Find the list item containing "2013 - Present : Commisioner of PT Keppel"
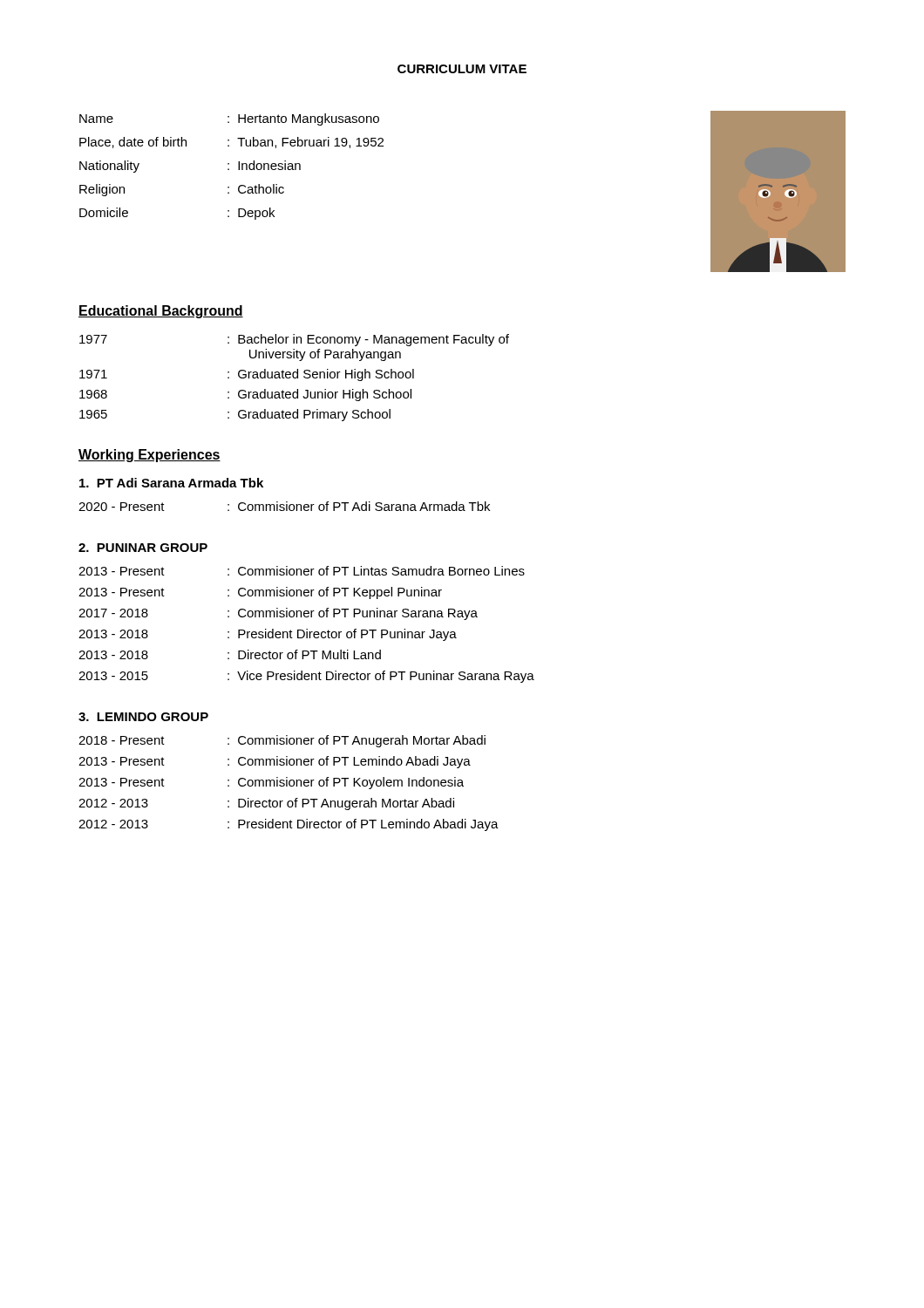Screen dimensions: 1308x924 (x=260, y=593)
